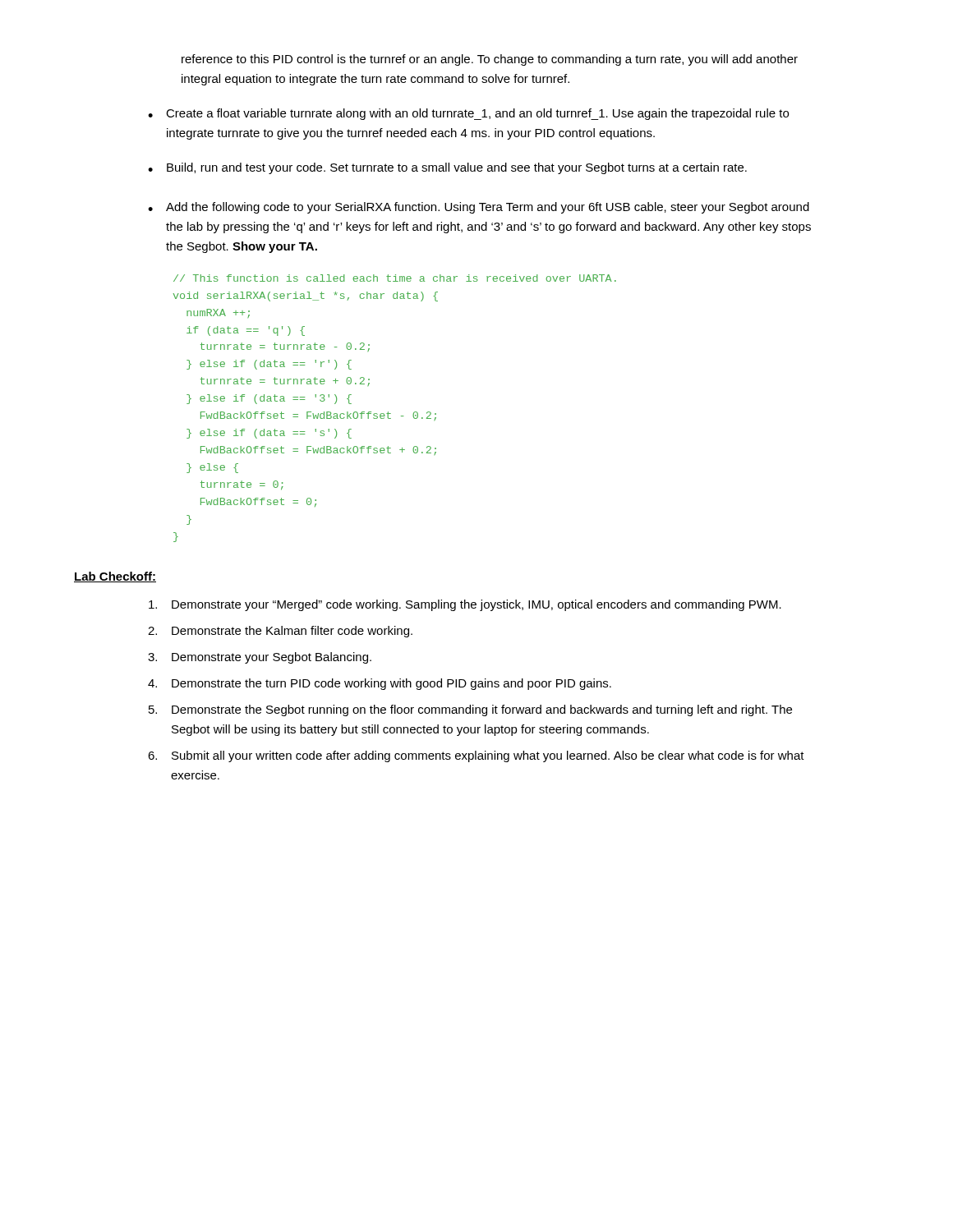Locate the text "Lab Checkoff:"
The image size is (953, 1232).
(115, 576)
